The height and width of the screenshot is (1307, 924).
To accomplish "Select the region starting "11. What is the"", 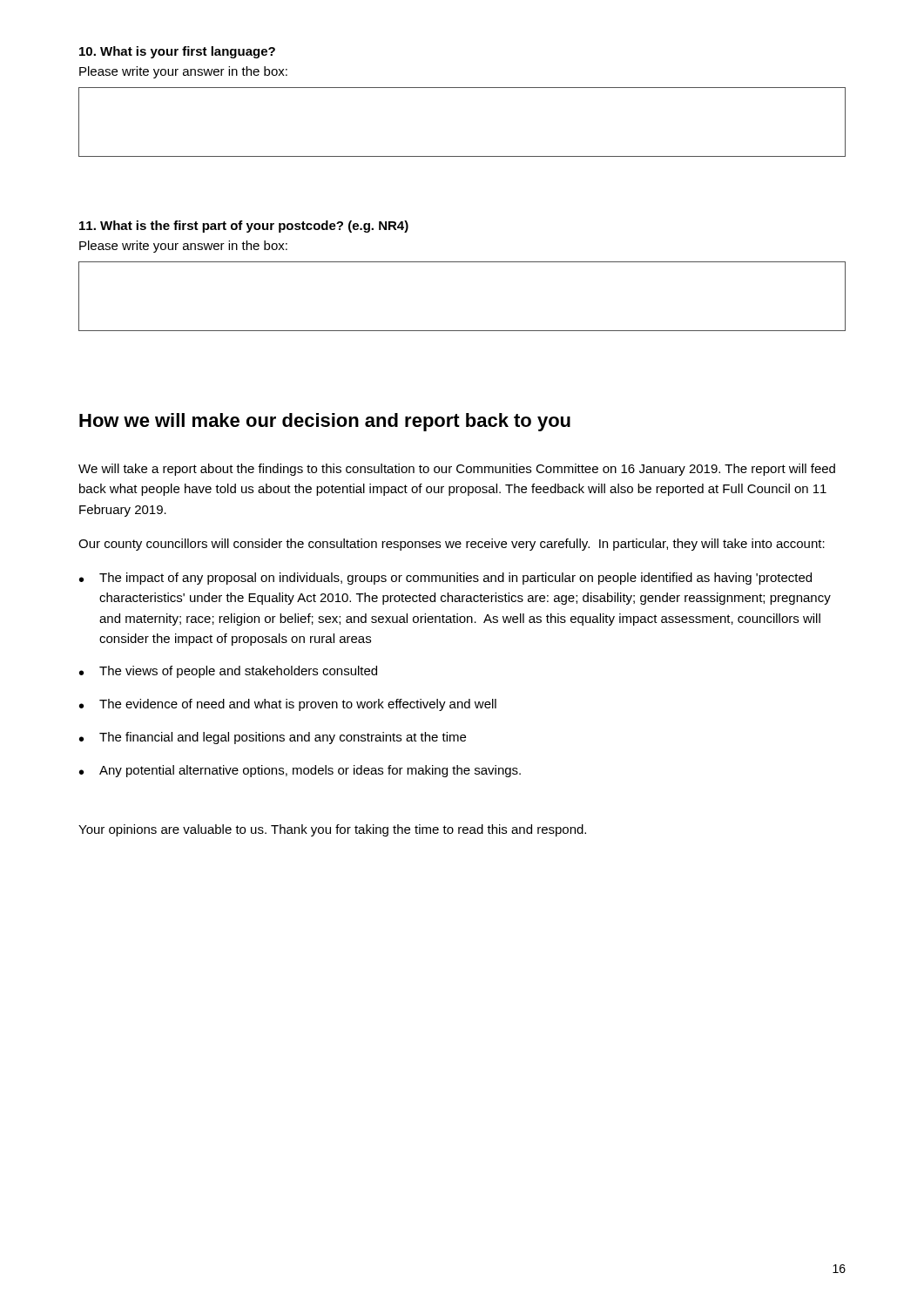I will 243,225.
